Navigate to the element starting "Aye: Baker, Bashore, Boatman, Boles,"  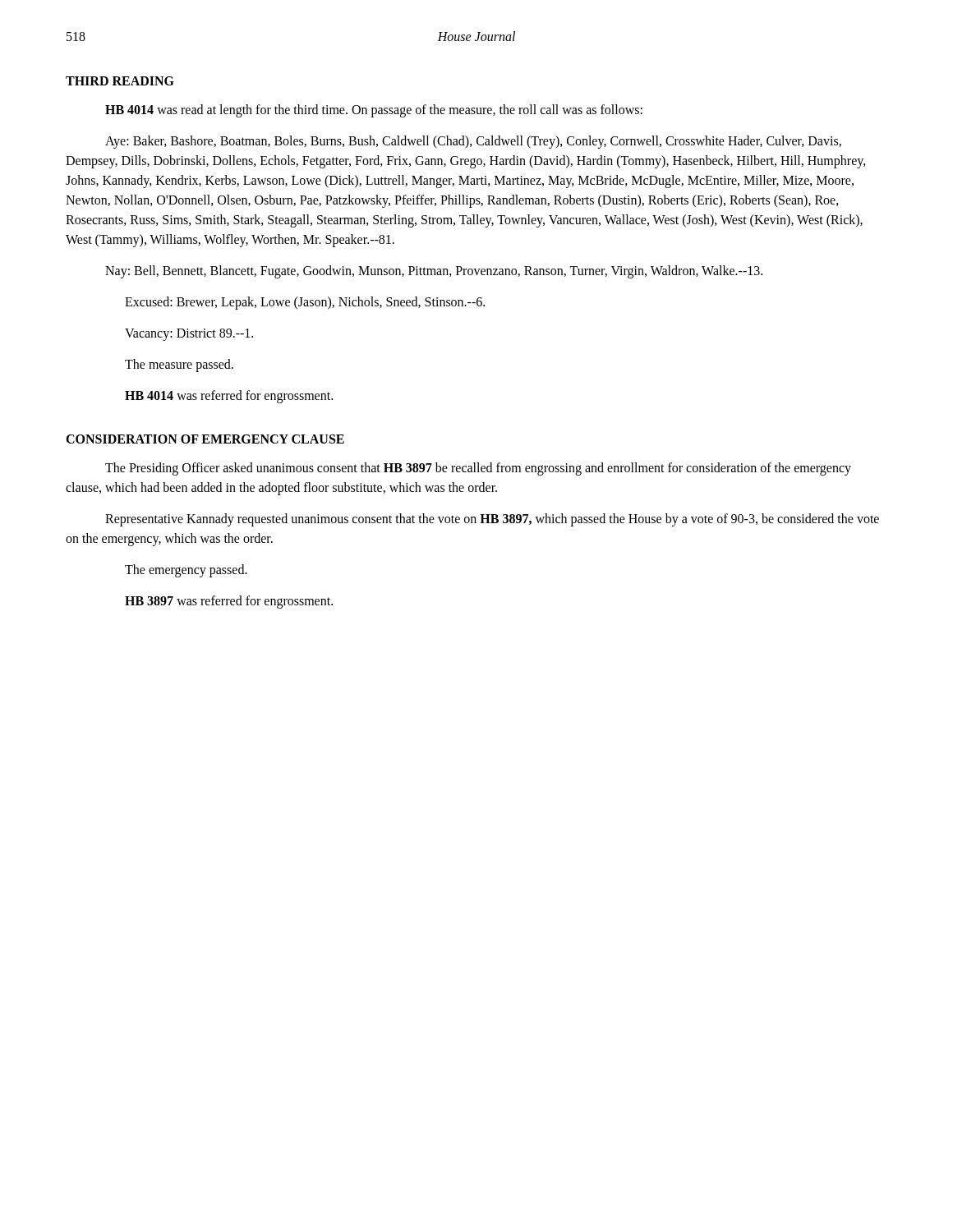tap(466, 190)
